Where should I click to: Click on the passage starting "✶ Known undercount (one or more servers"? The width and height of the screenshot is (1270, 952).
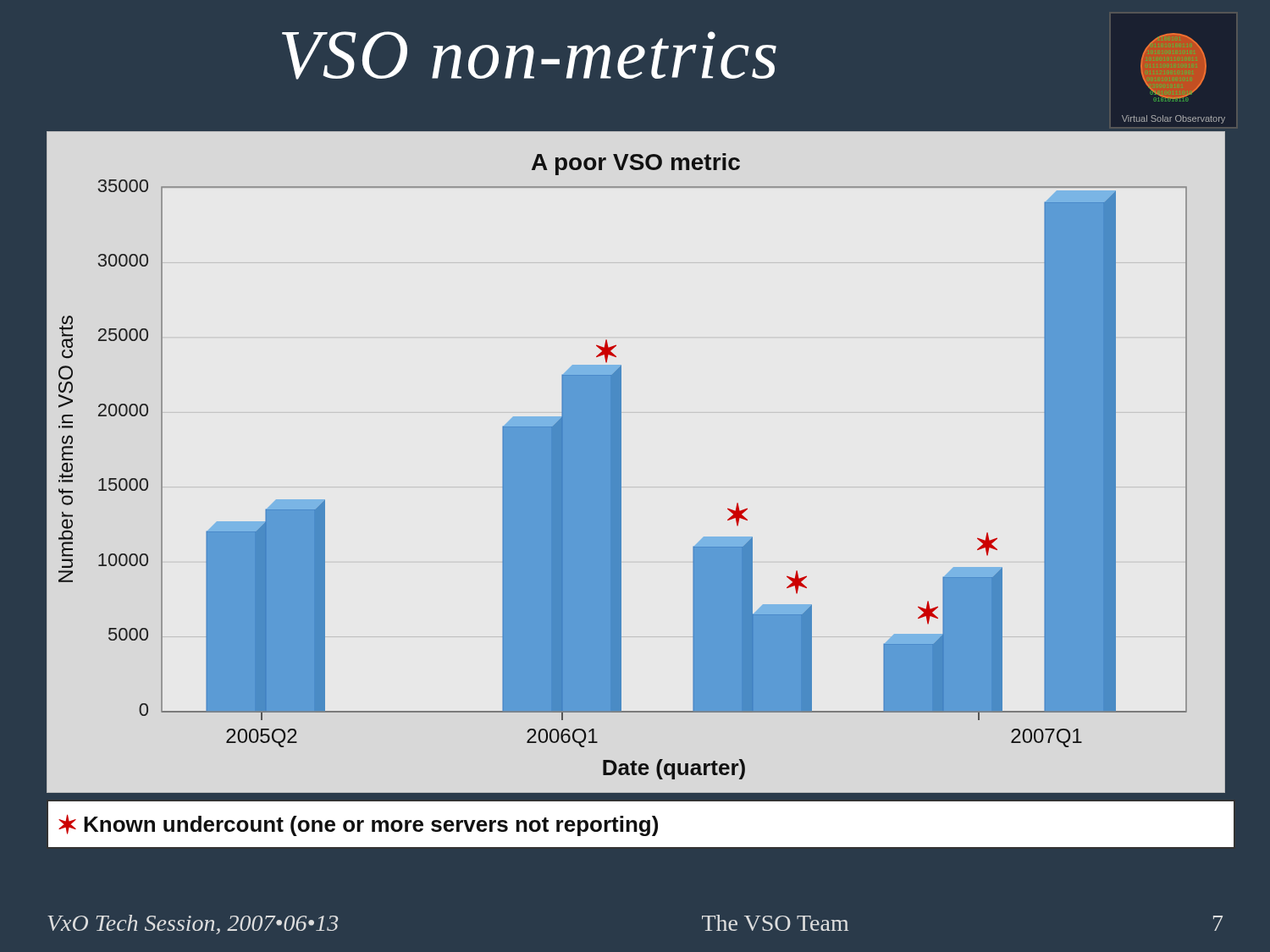coord(358,824)
